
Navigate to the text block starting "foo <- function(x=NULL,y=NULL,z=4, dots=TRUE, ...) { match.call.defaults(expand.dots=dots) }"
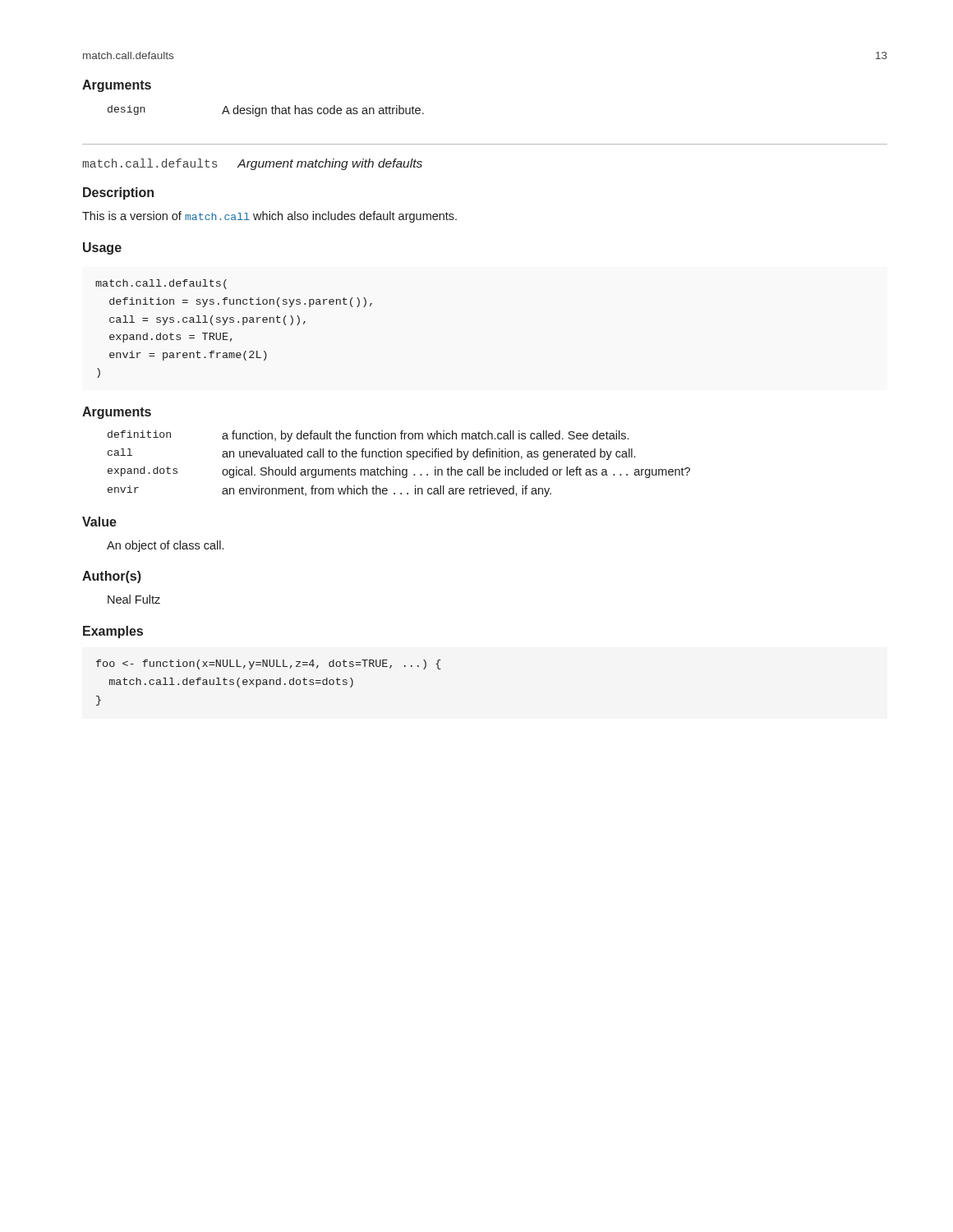pos(269,664)
